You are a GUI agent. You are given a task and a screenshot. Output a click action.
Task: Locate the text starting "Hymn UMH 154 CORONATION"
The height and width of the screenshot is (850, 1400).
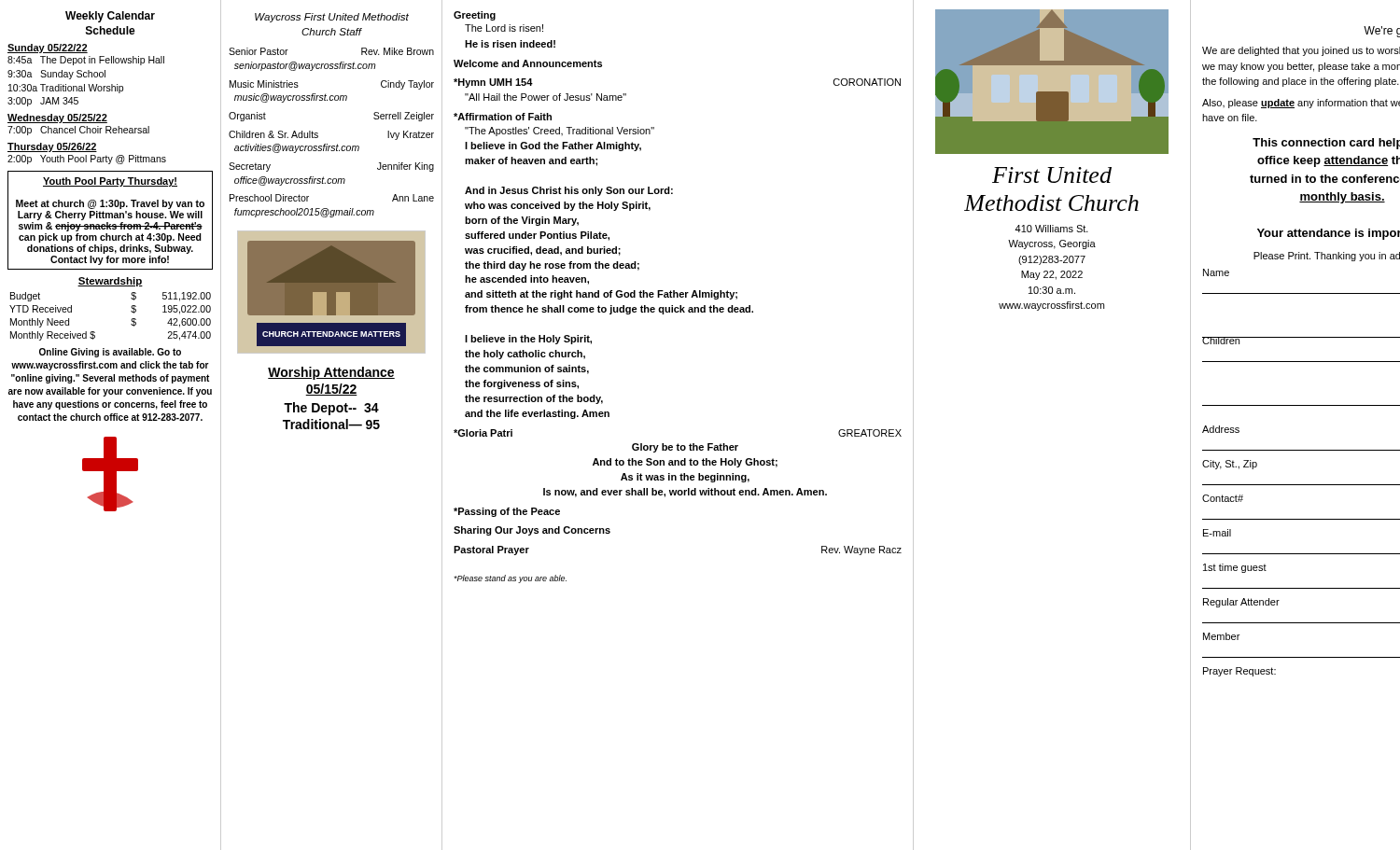pyautogui.click(x=496, y=83)
